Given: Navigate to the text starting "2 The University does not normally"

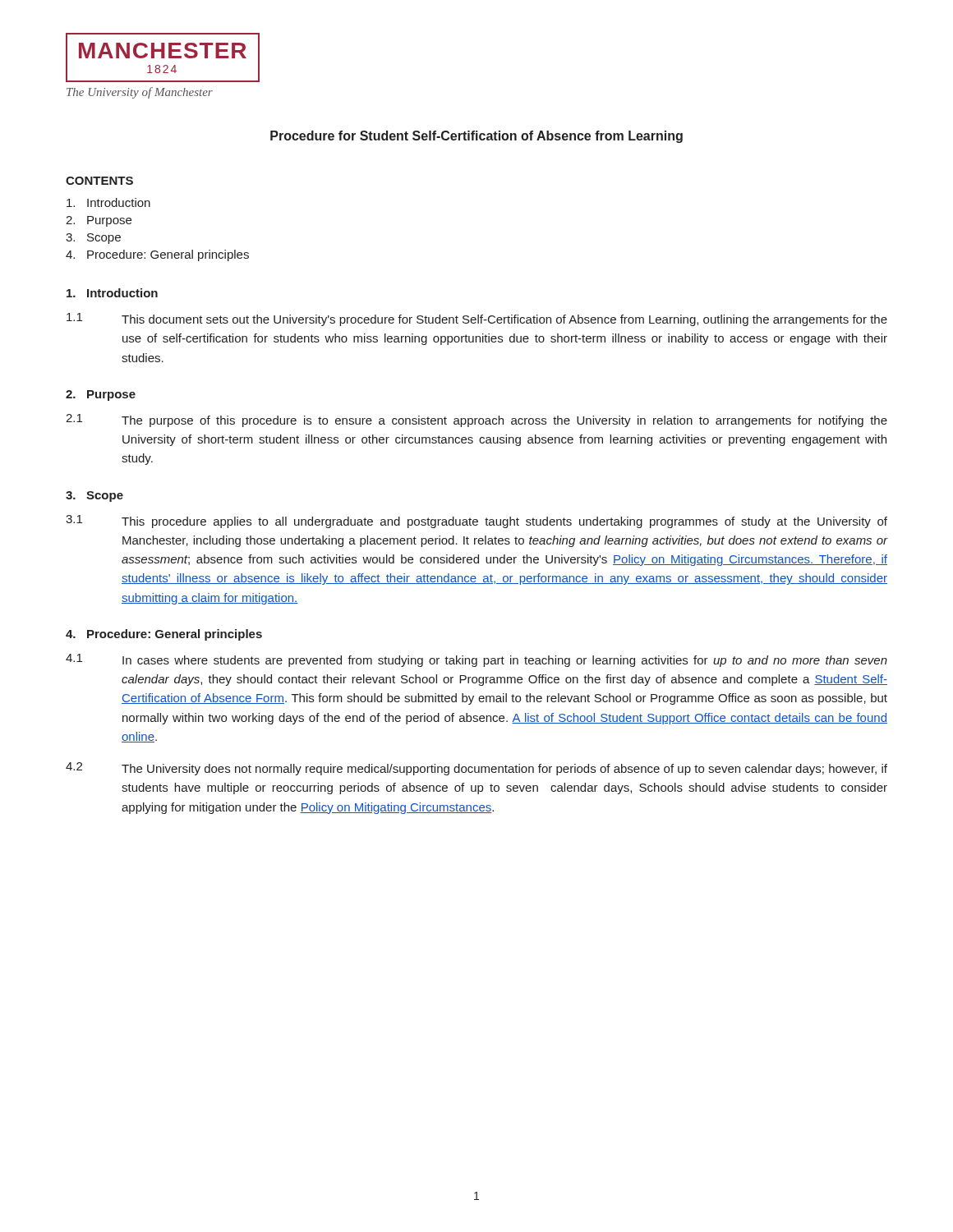Looking at the screenshot, I should pyautogui.click(x=476, y=788).
